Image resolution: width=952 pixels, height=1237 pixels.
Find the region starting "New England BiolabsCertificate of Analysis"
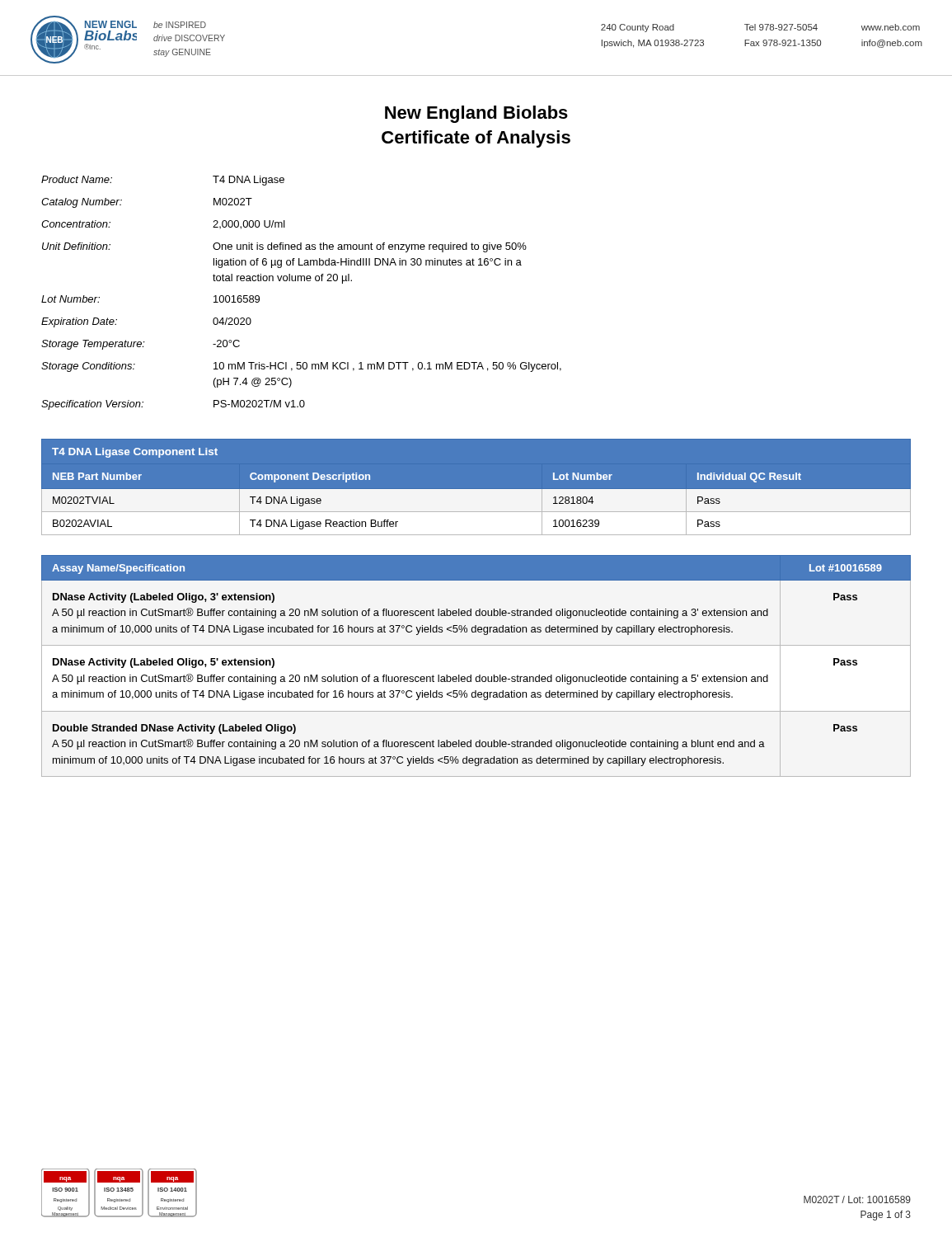[x=476, y=125]
